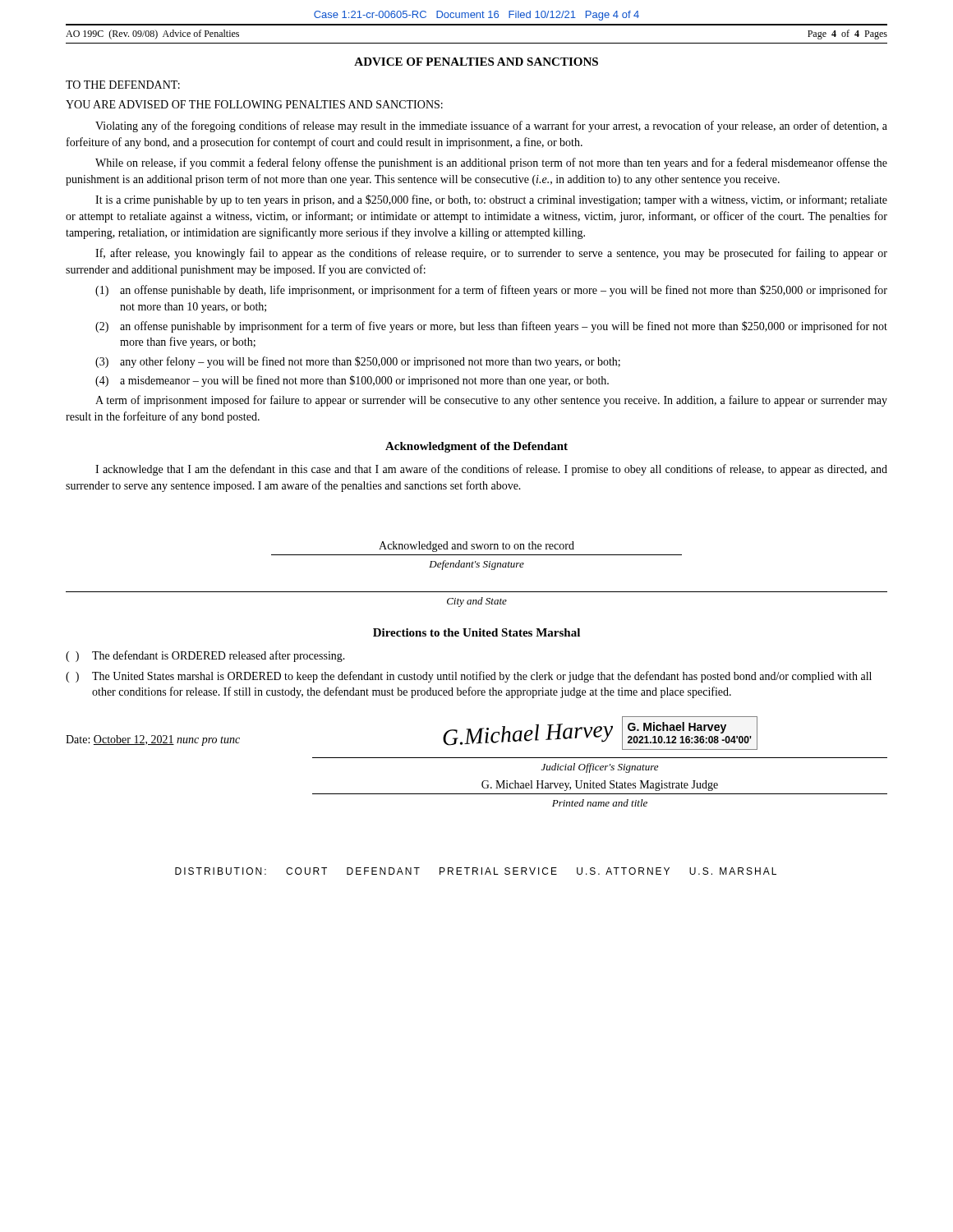Viewport: 953px width, 1232px height.
Task: Click on the block starting "Acknowledgment of the Defendant"
Action: click(x=476, y=446)
